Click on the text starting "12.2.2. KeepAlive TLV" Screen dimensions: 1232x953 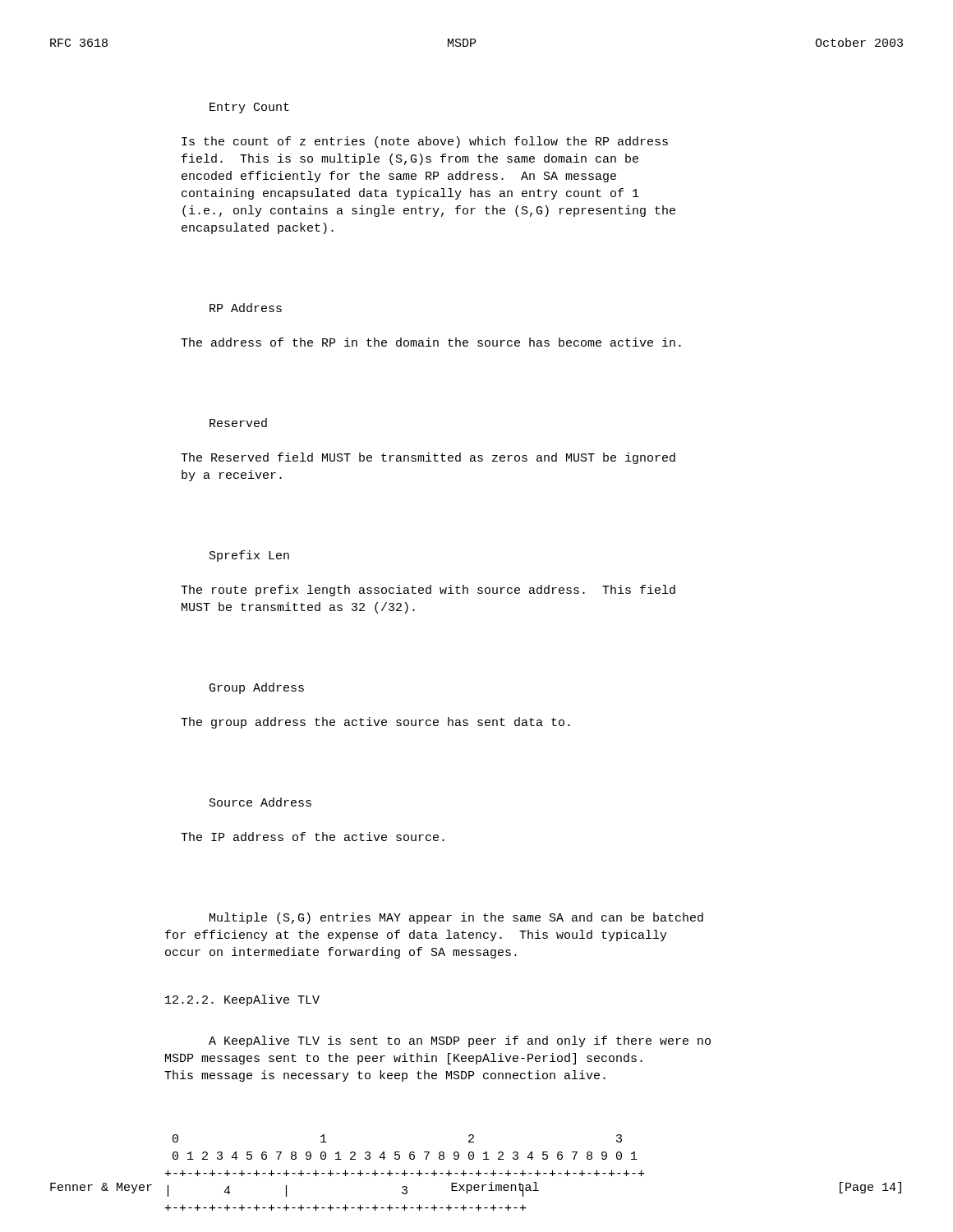(x=242, y=1001)
